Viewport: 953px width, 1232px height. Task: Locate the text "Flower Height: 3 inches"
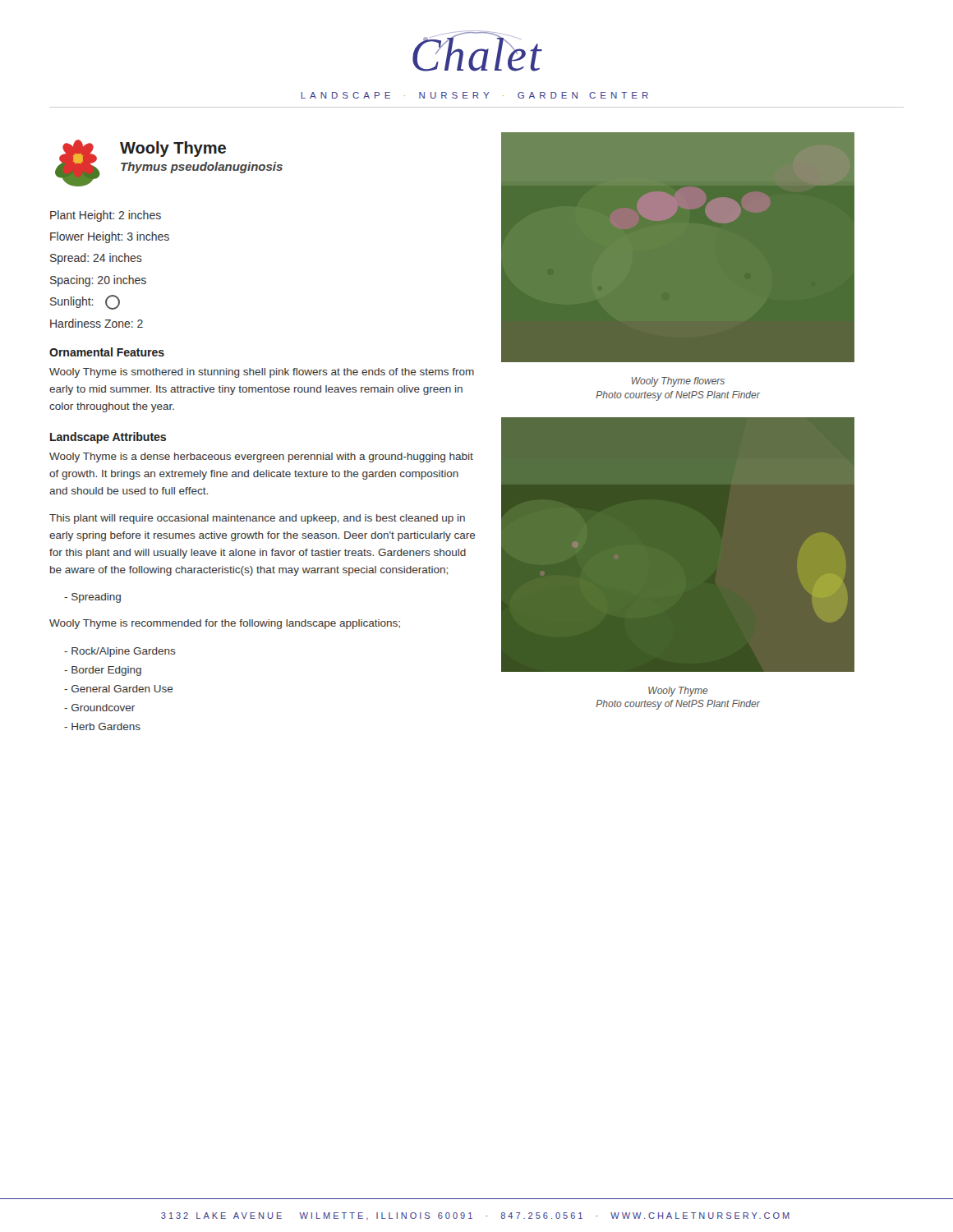tap(109, 237)
